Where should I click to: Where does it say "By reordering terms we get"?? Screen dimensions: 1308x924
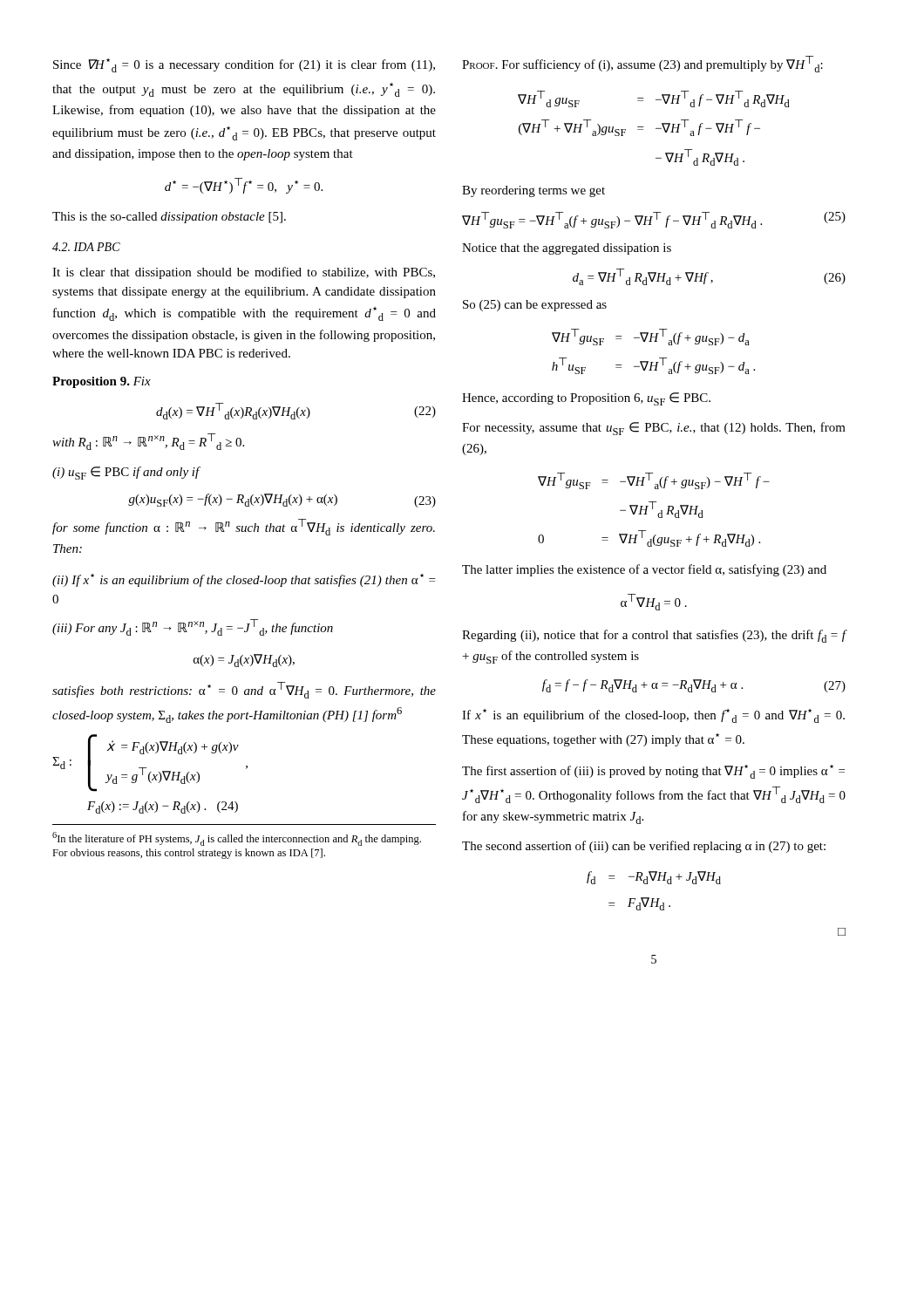pyautogui.click(x=533, y=191)
